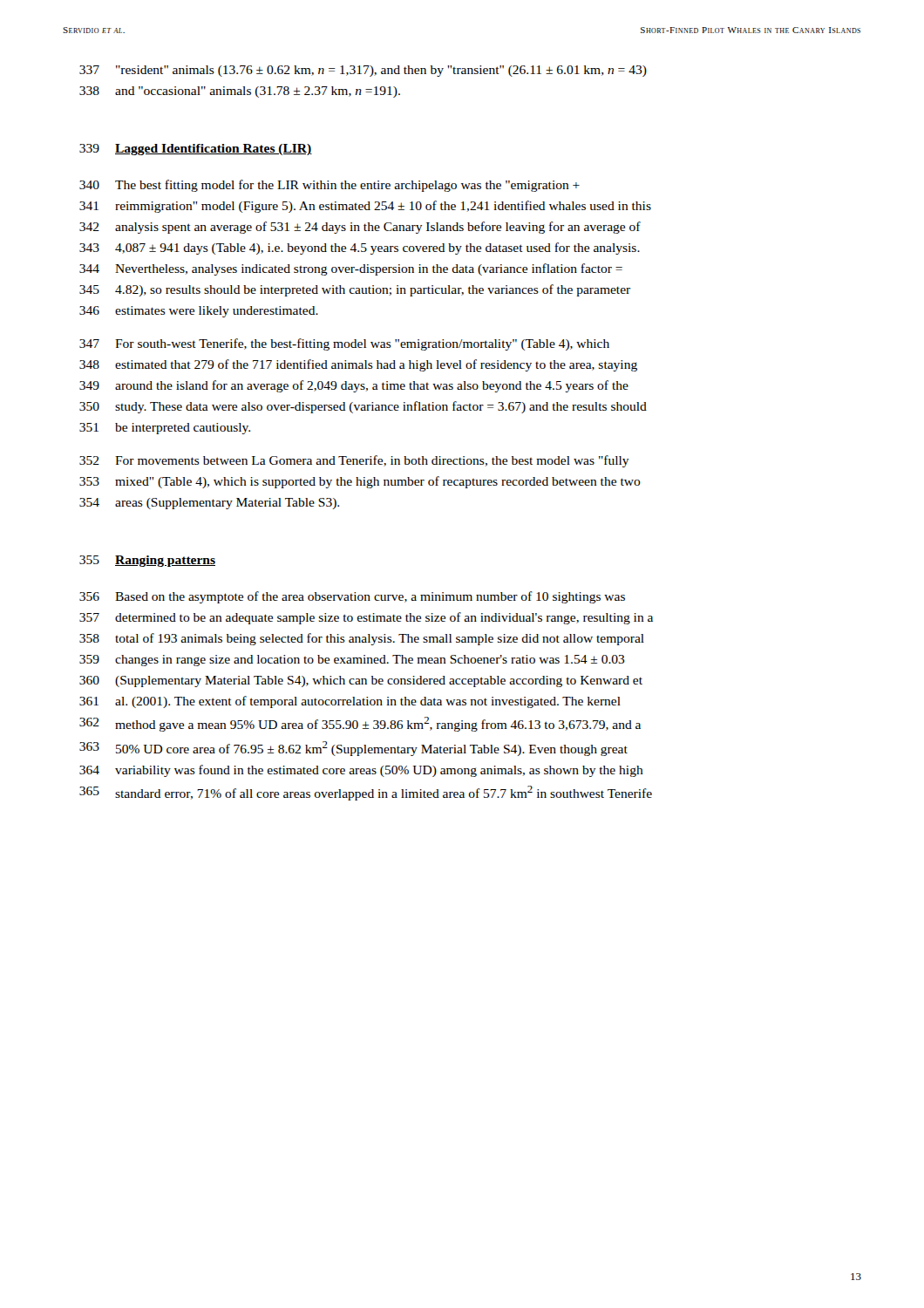
Task: Point to the block starting "349 around the island for an average"
Action: point(462,386)
